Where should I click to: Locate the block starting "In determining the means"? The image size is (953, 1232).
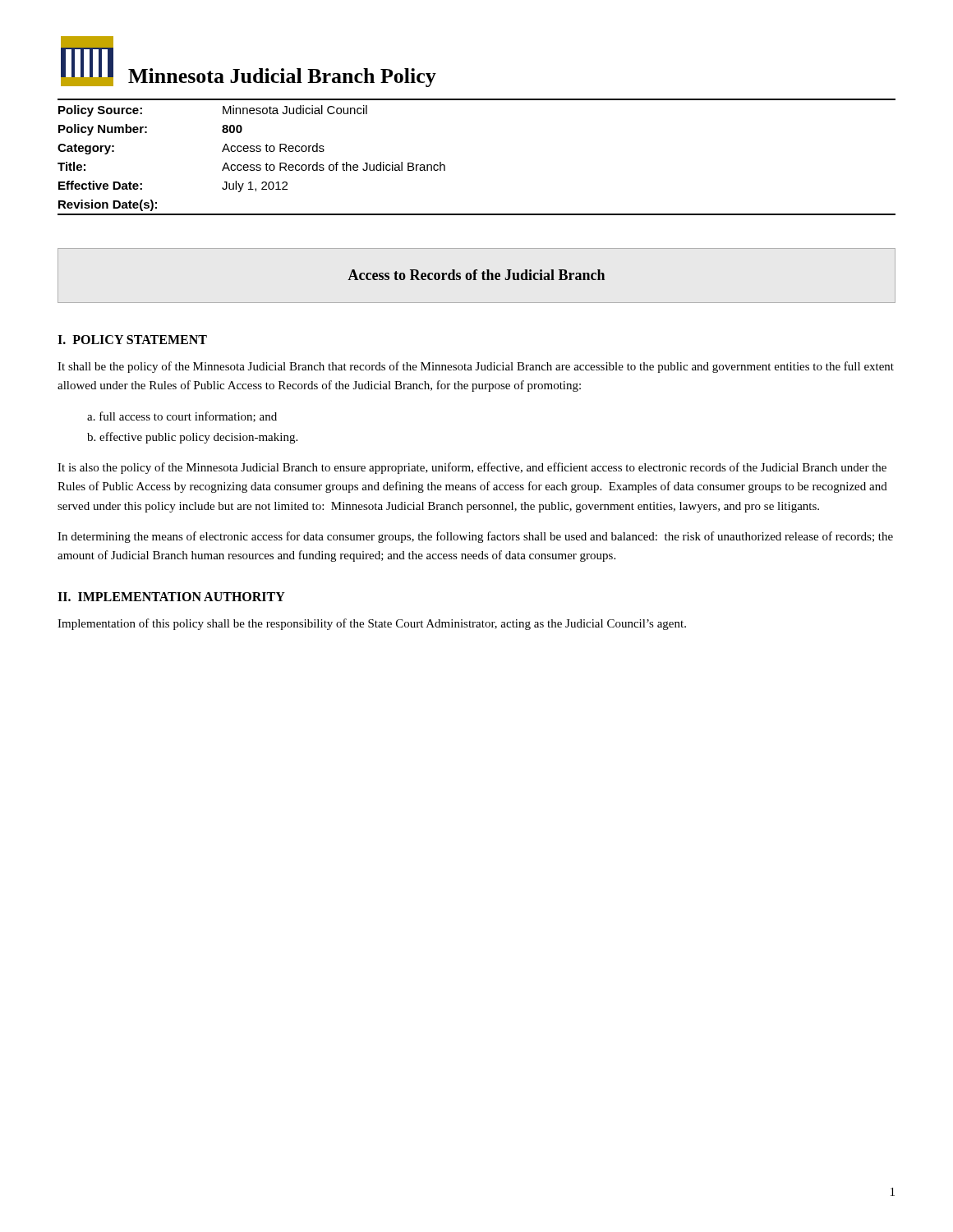click(x=475, y=546)
